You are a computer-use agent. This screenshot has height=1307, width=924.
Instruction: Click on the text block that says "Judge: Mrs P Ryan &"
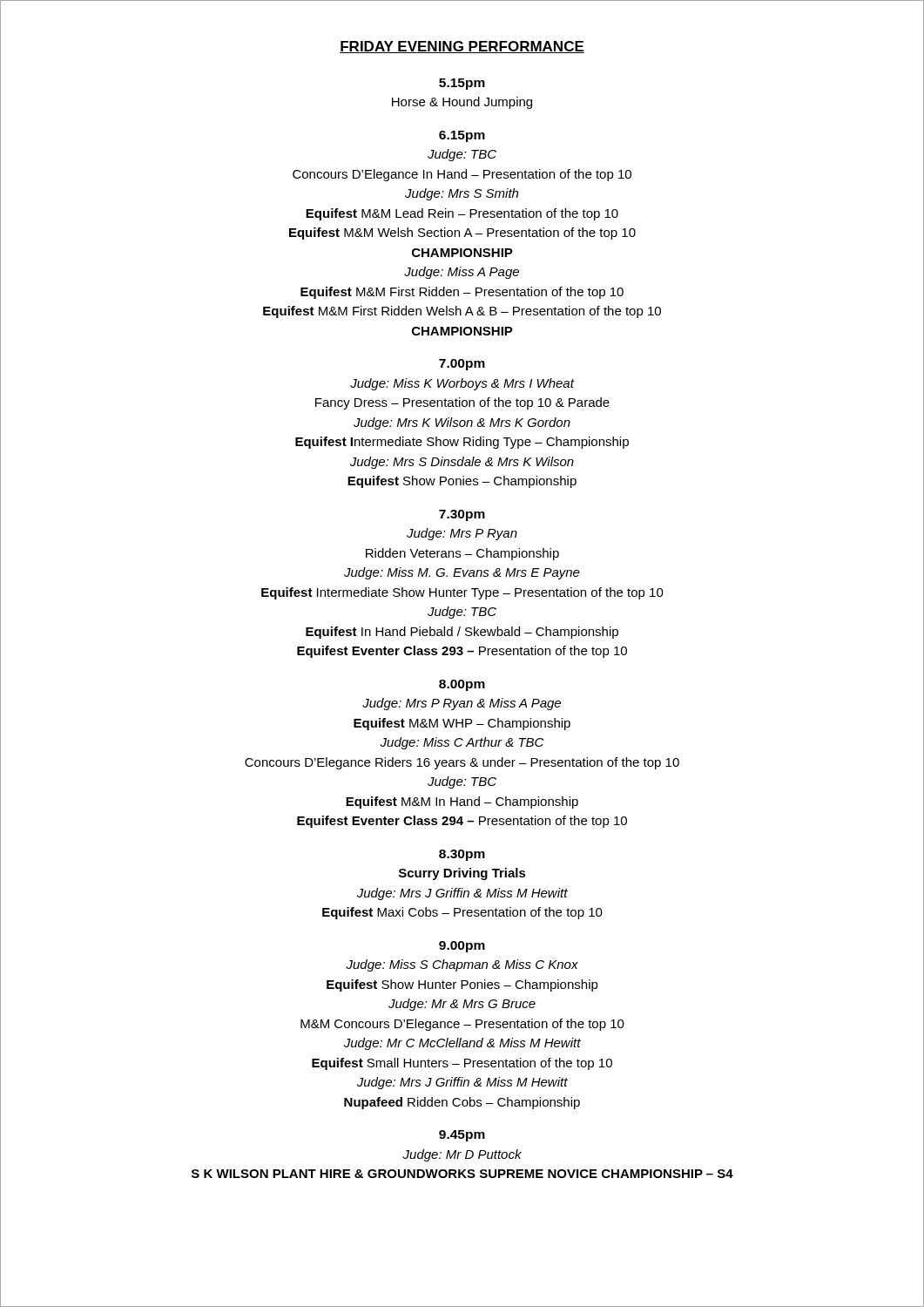(x=462, y=762)
